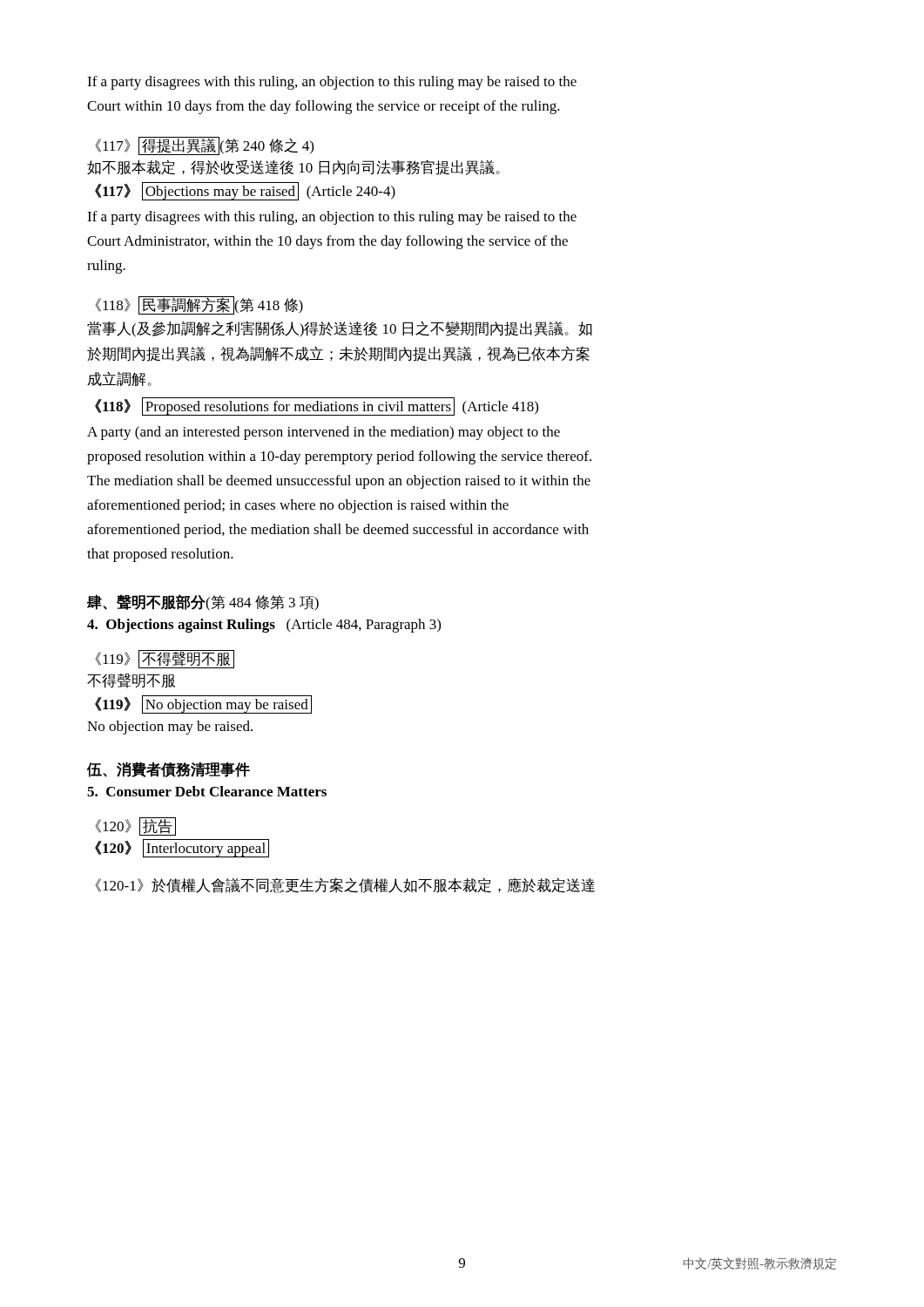Click where it says "《117》得提出異議(第 240 條之 4)"
This screenshot has height=1307, width=924.
point(201,146)
